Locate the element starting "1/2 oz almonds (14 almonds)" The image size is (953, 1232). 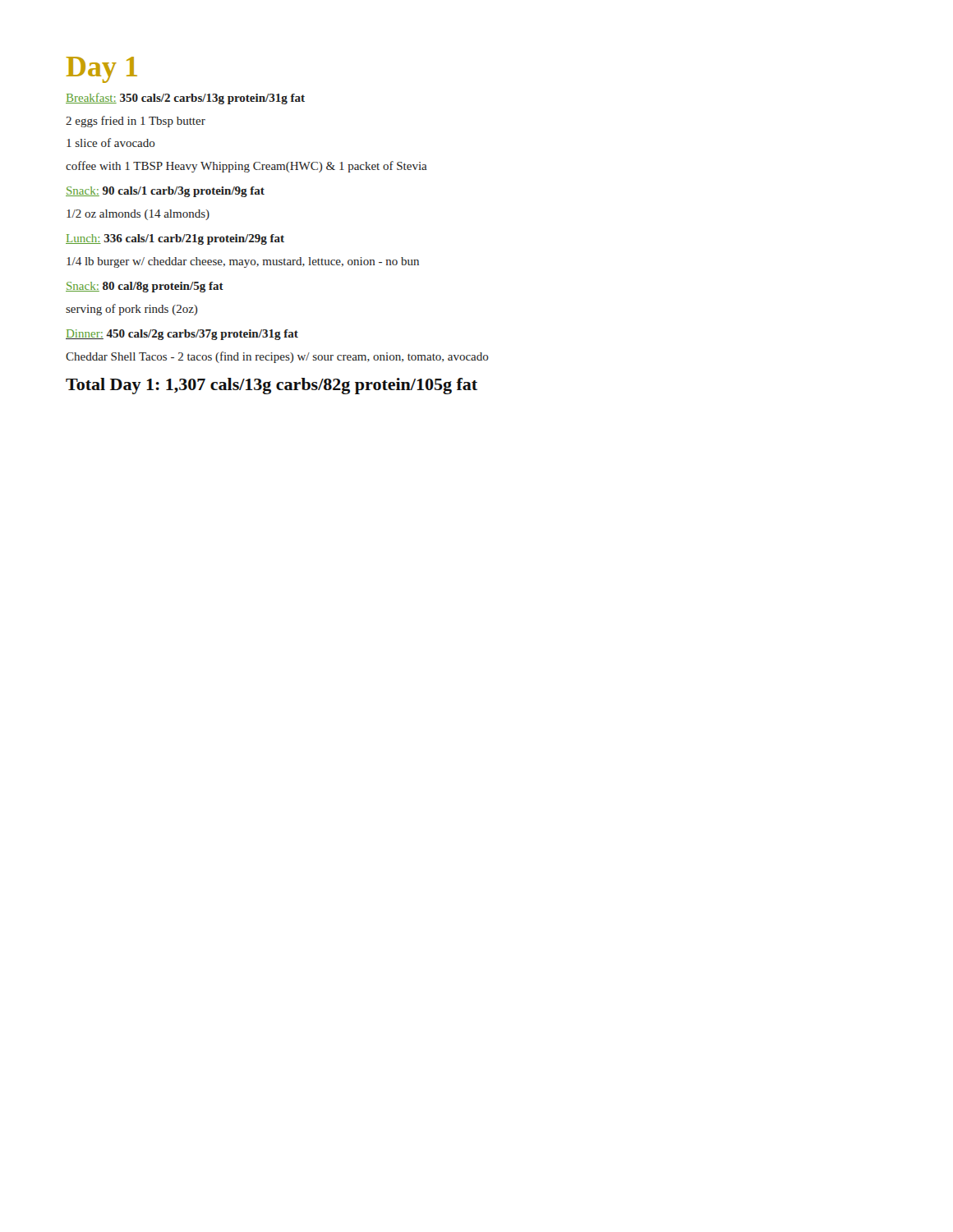click(x=138, y=215)
